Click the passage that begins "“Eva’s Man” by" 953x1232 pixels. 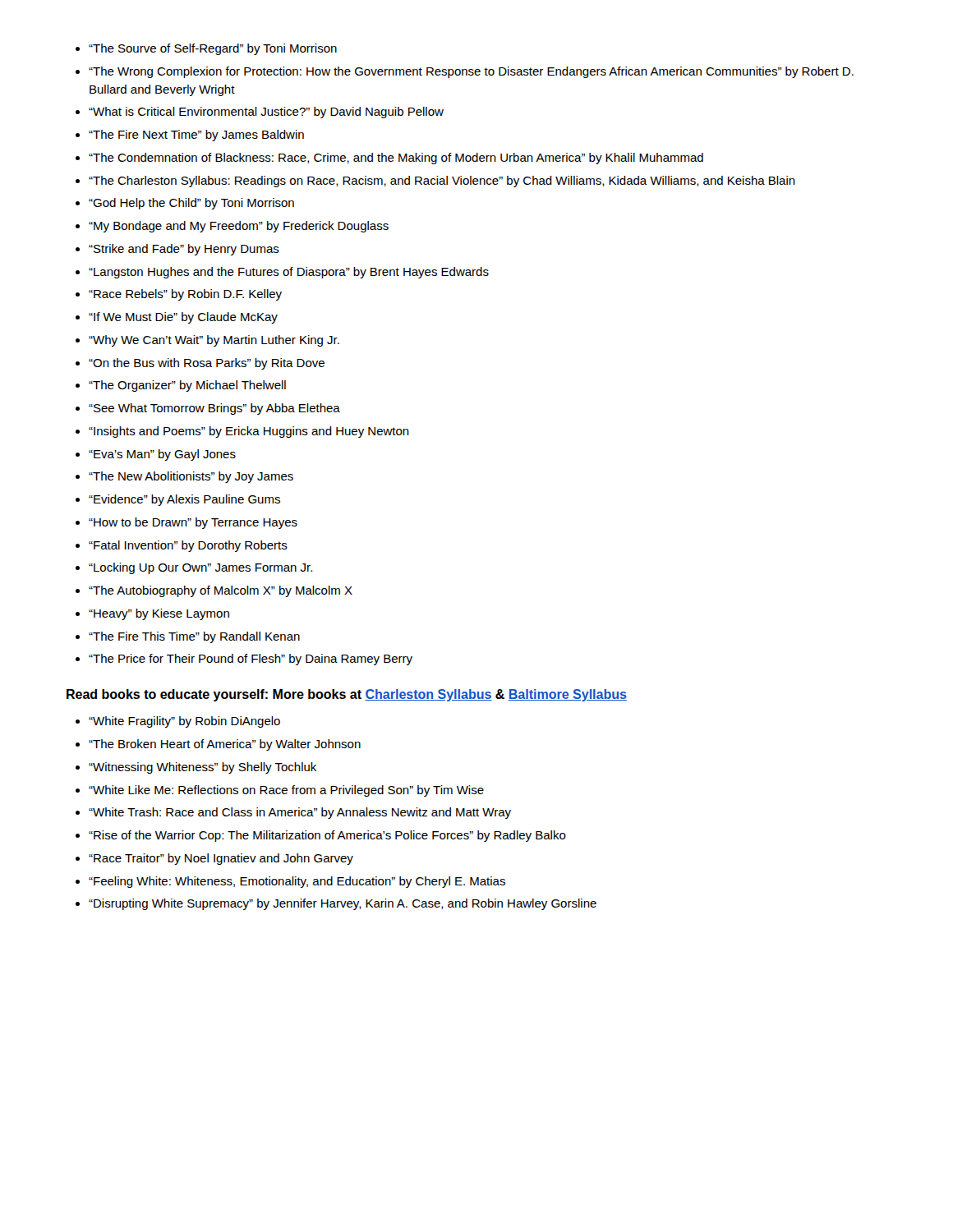click(162, 453)
